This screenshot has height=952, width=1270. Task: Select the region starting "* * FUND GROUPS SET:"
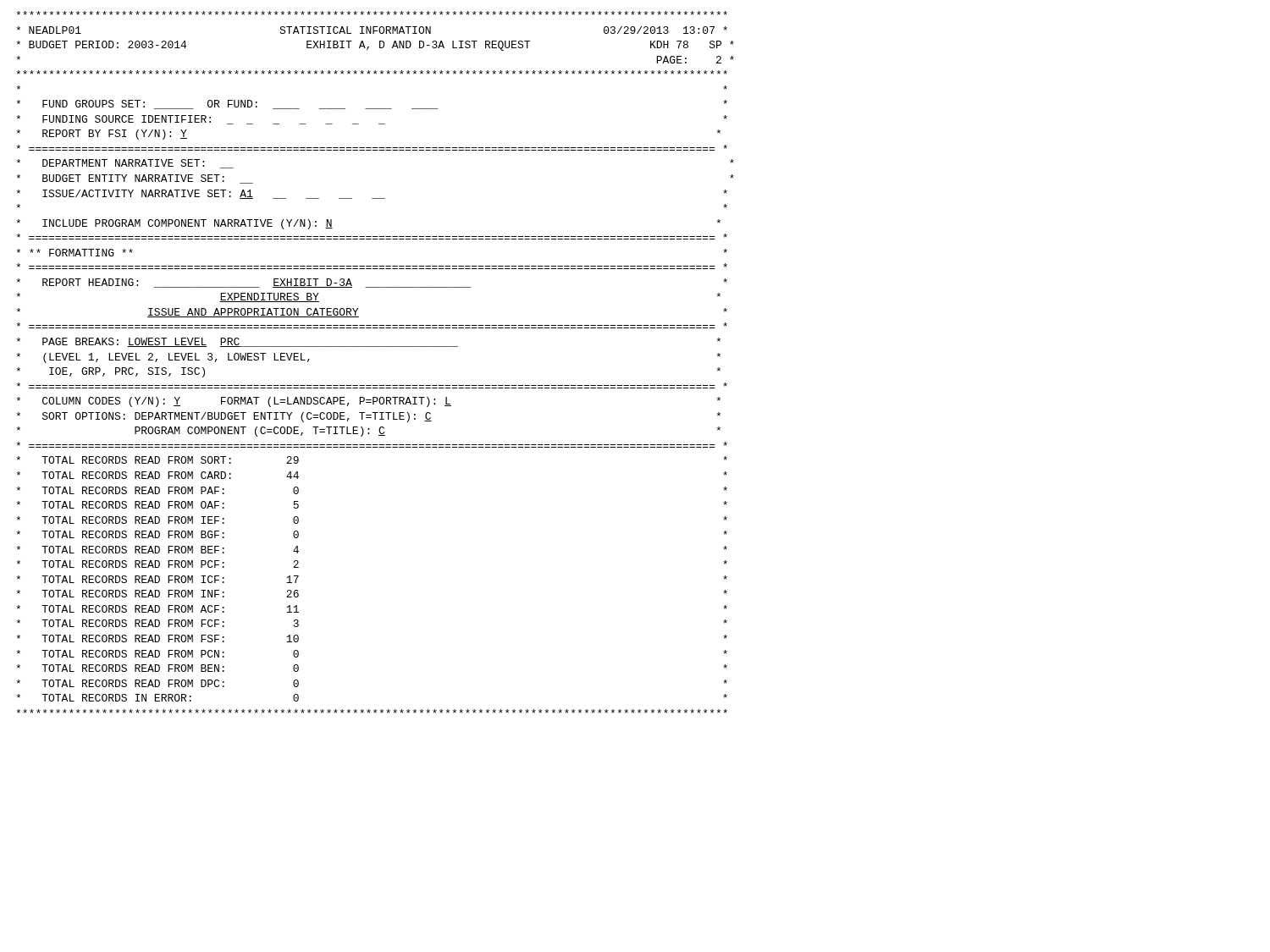coord(18,88)
